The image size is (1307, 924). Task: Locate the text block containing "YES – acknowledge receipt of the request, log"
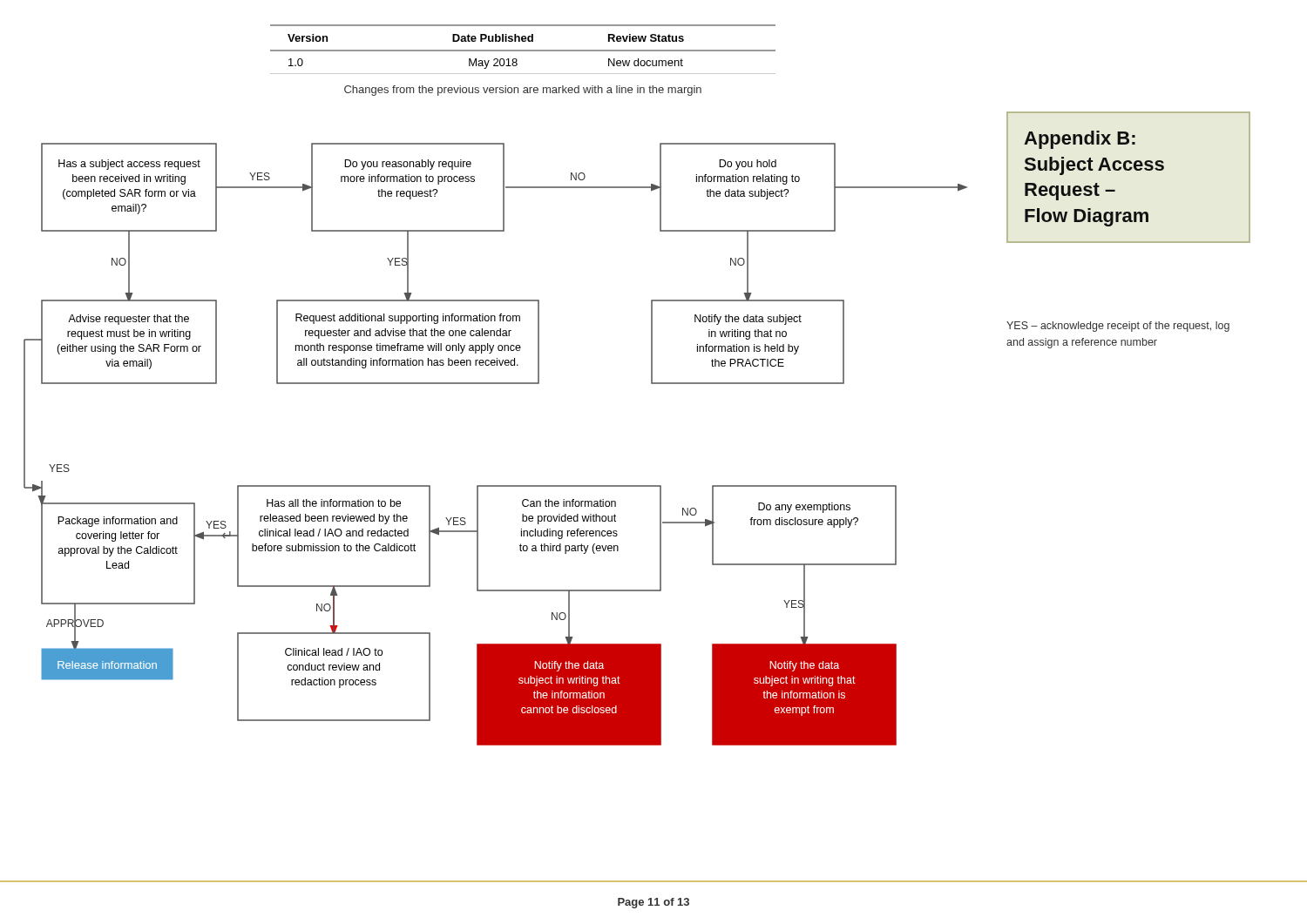1118,334
